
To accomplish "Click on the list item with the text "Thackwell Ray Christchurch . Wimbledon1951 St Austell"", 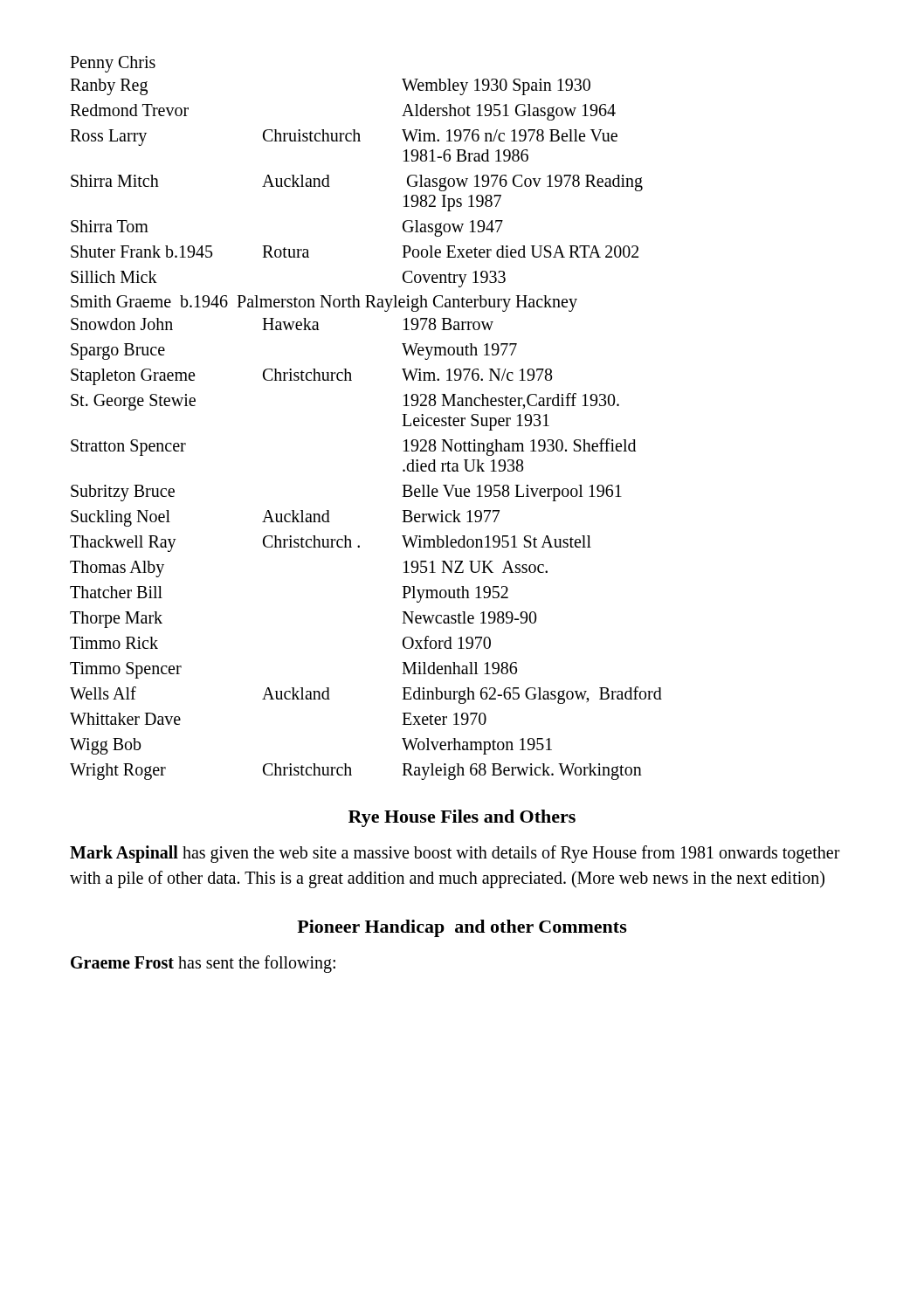I will pyautogui.click(x=462, y=542).
